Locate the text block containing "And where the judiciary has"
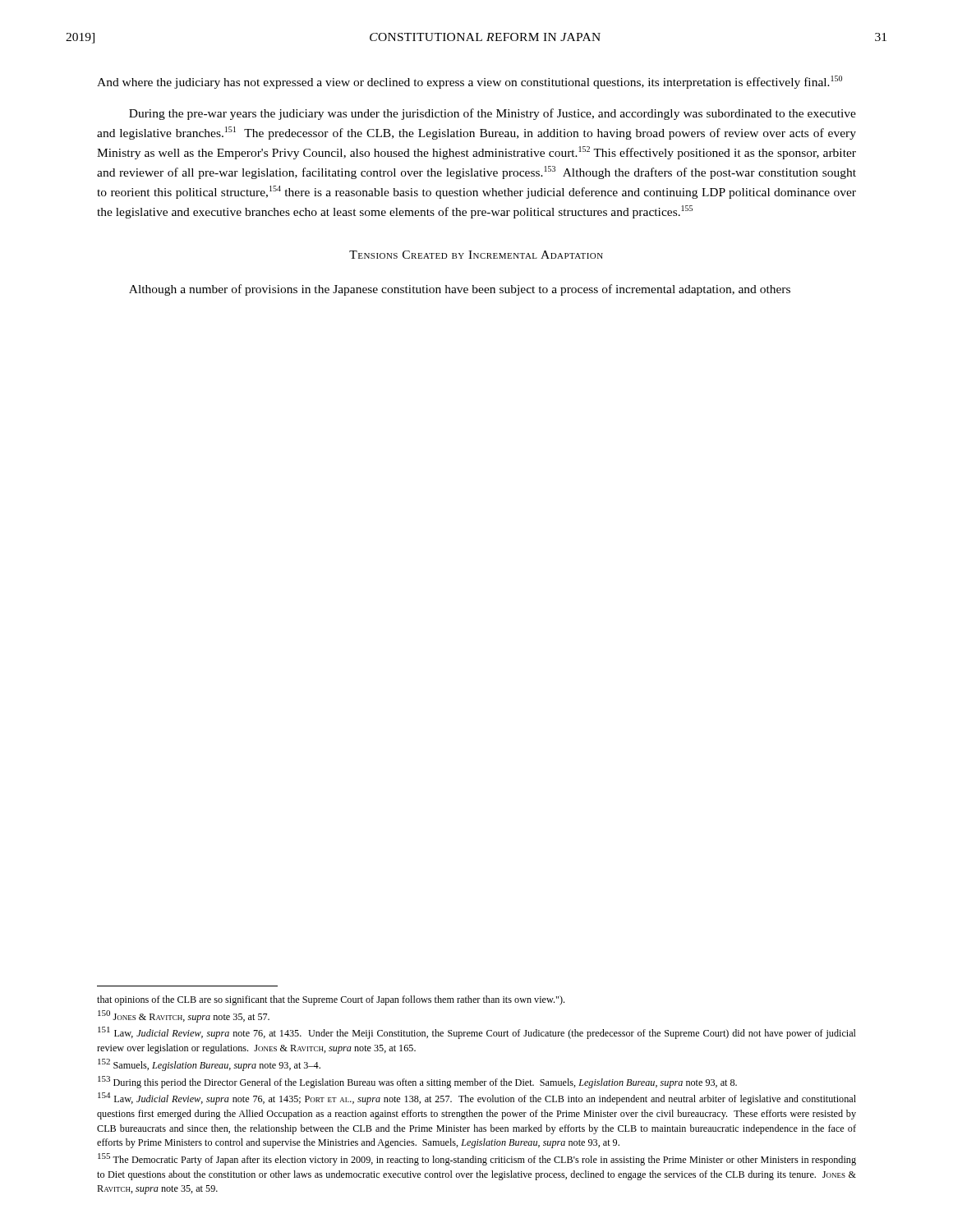Image resolution: width=953 pixels, height=1232 pixels. pyautogui.click(x=476, y=82)
